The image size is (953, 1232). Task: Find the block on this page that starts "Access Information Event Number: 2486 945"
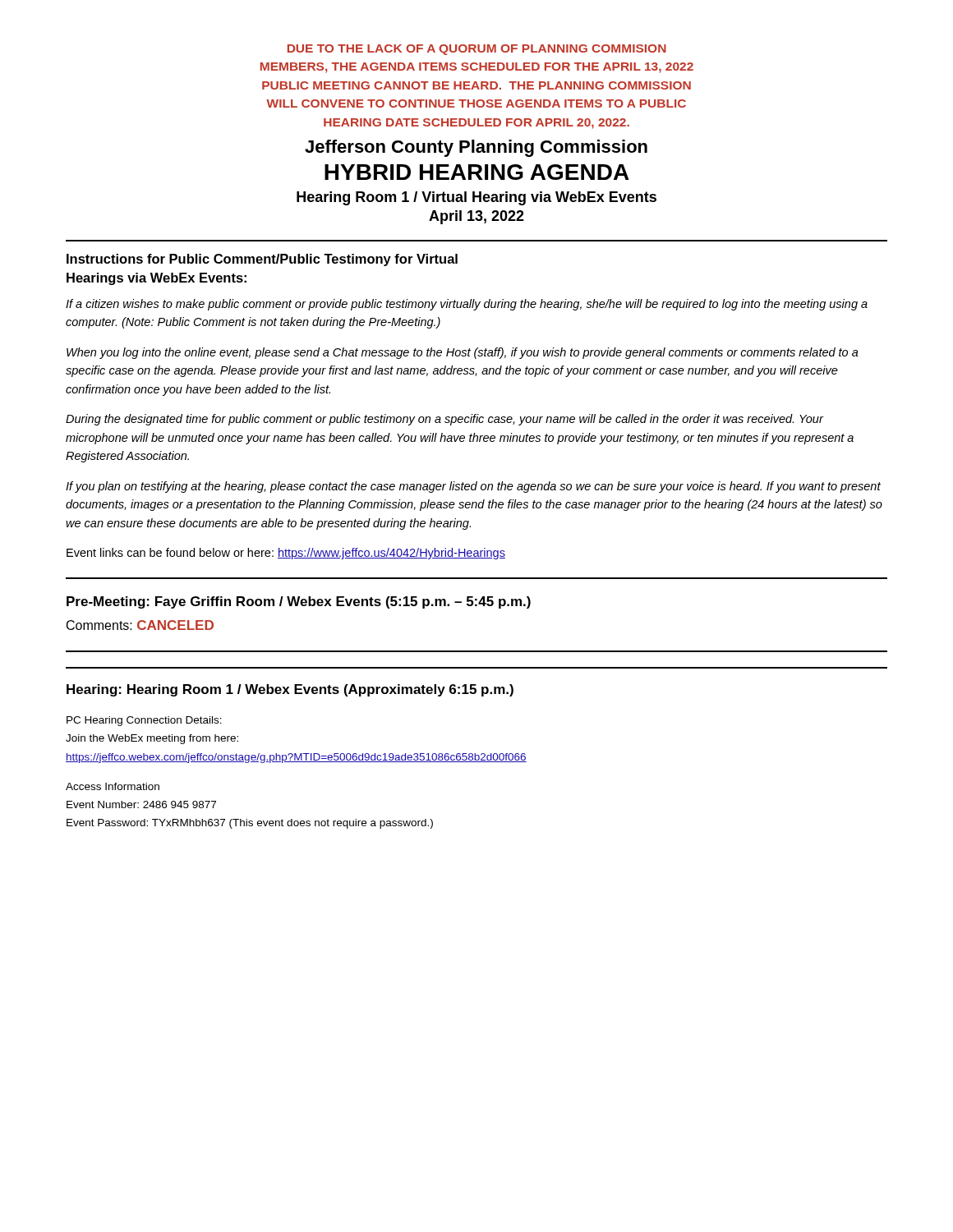click(x=113, y=786)
